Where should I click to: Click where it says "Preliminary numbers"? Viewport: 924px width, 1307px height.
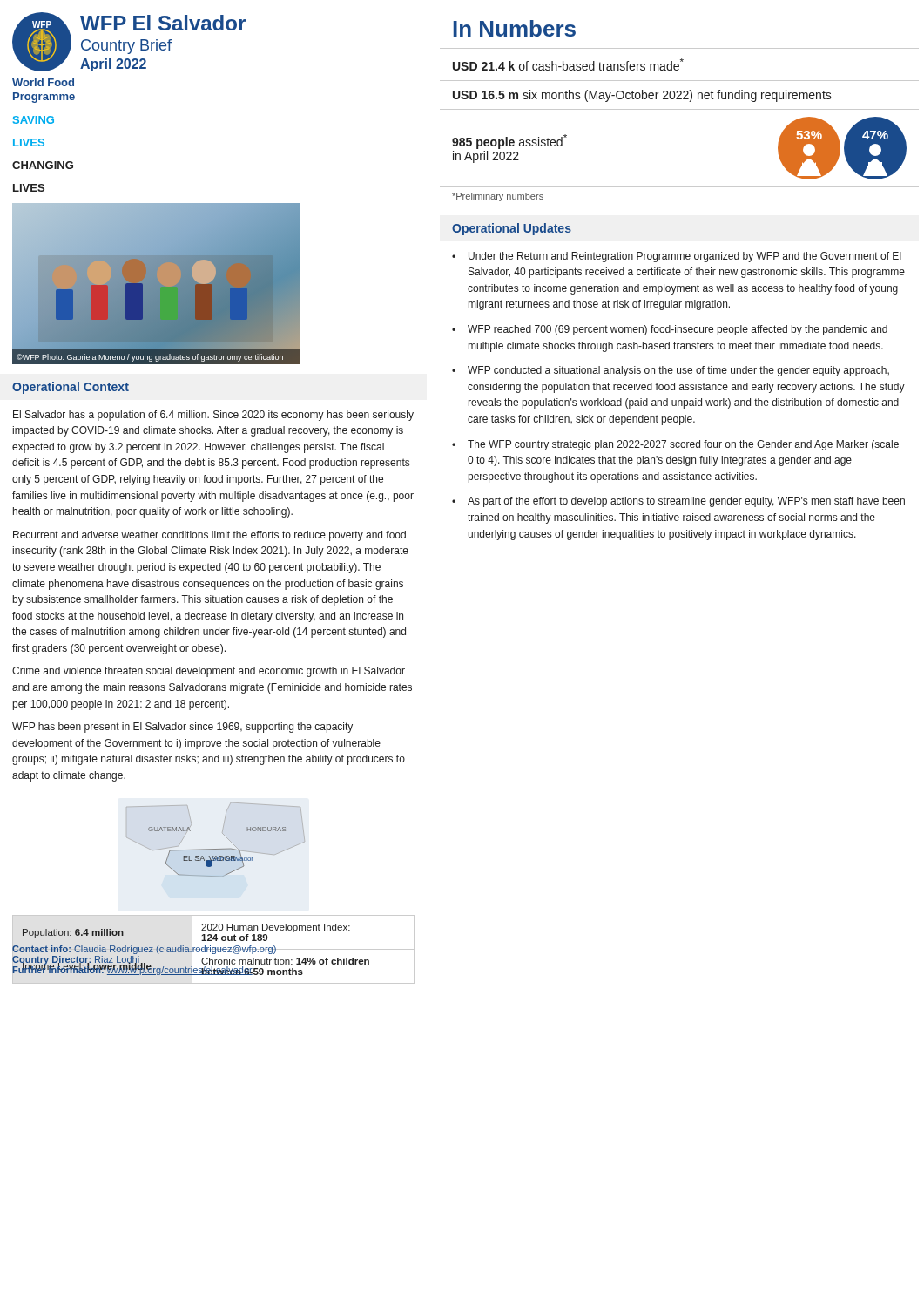[x=498, y=196]
